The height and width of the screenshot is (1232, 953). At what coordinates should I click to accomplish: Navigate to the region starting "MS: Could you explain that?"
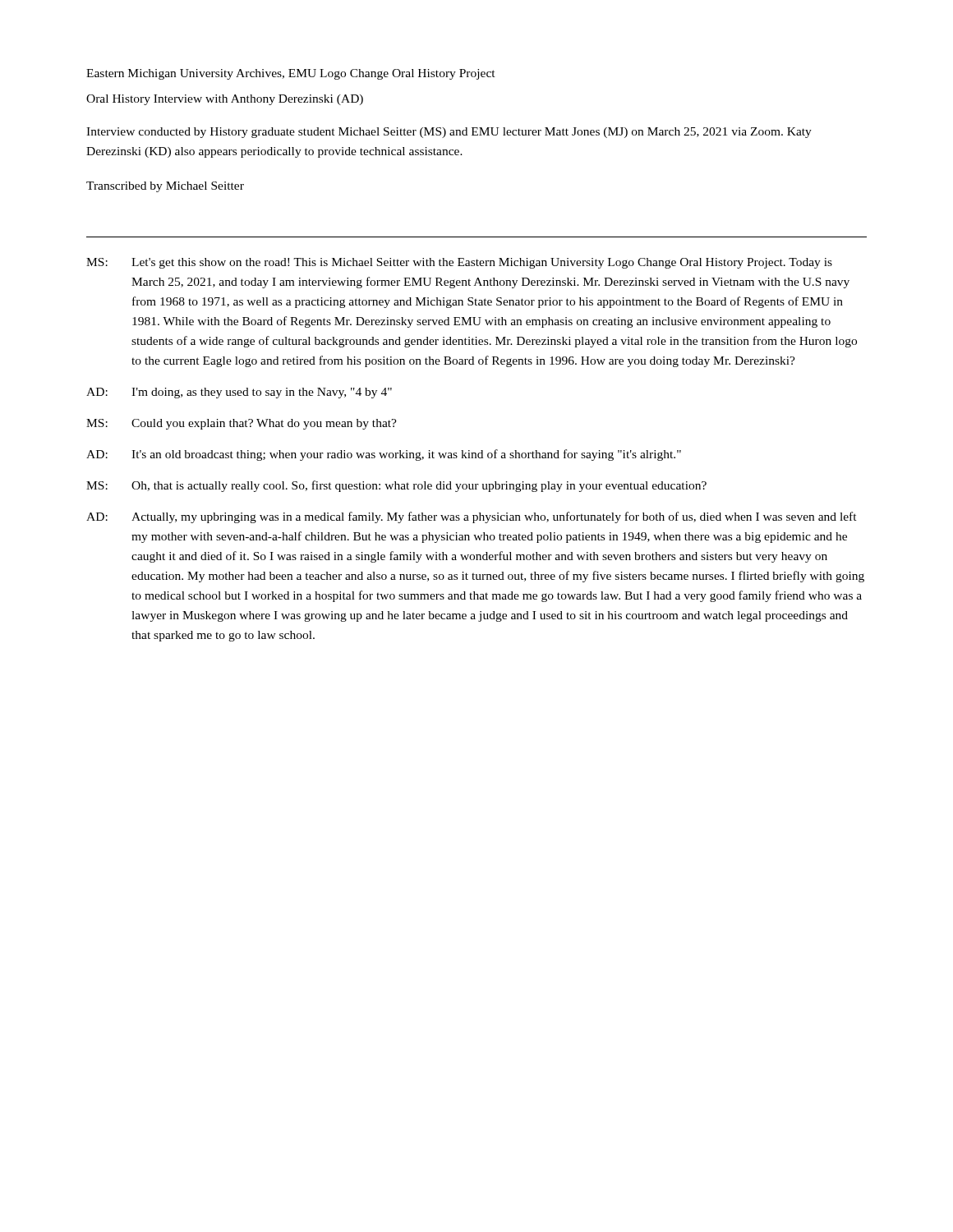pyautogui.click(x=242, y=424)
